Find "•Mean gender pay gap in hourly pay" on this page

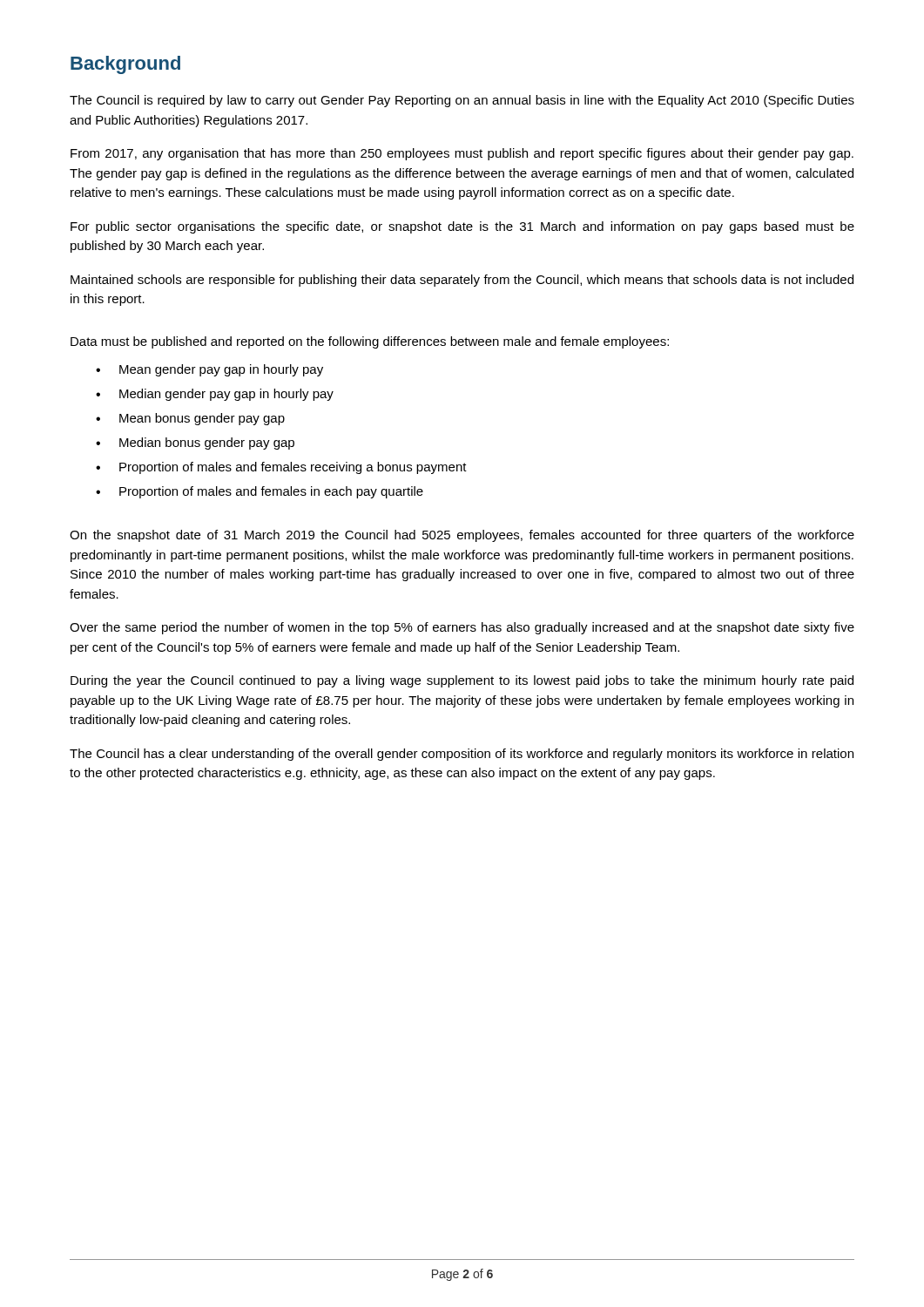coord(210,370)
